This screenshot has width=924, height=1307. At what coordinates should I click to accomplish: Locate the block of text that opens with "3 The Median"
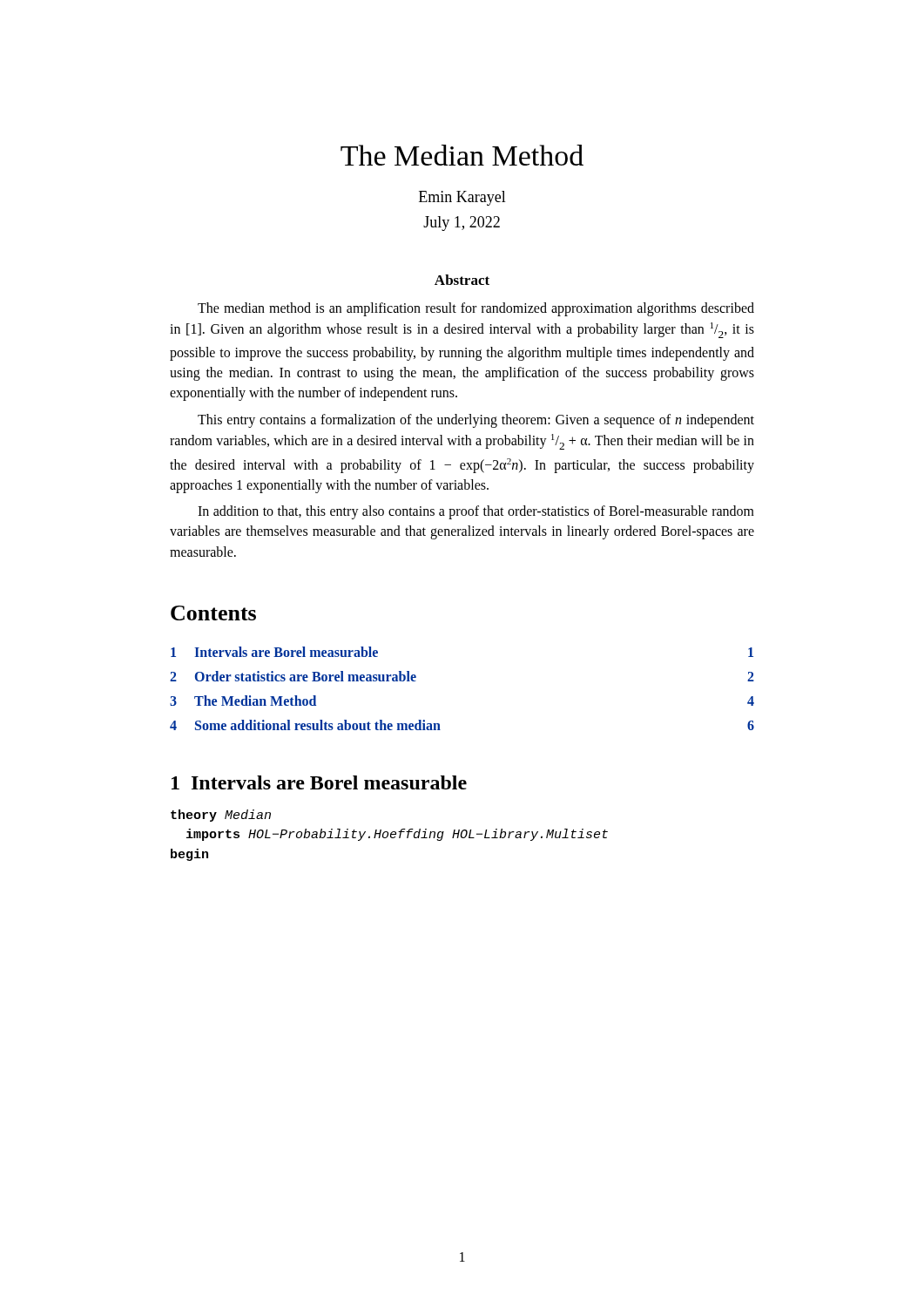[256, 700]
